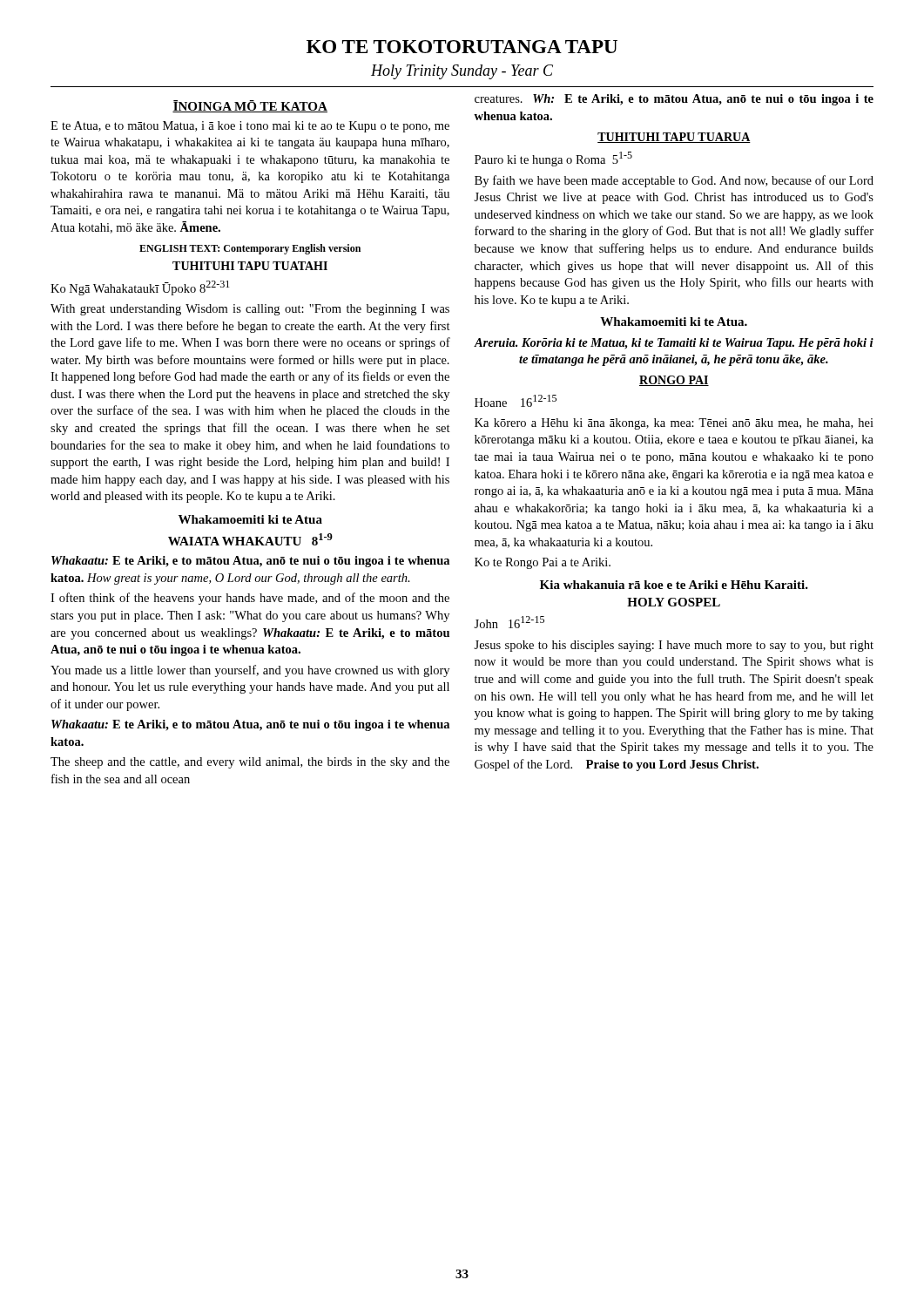Select the region starting "ENGLISH TEXT: Contemporary"
Image resolution: width=924 pixels, height=1307 pixels.
click(x=250, y=248)
